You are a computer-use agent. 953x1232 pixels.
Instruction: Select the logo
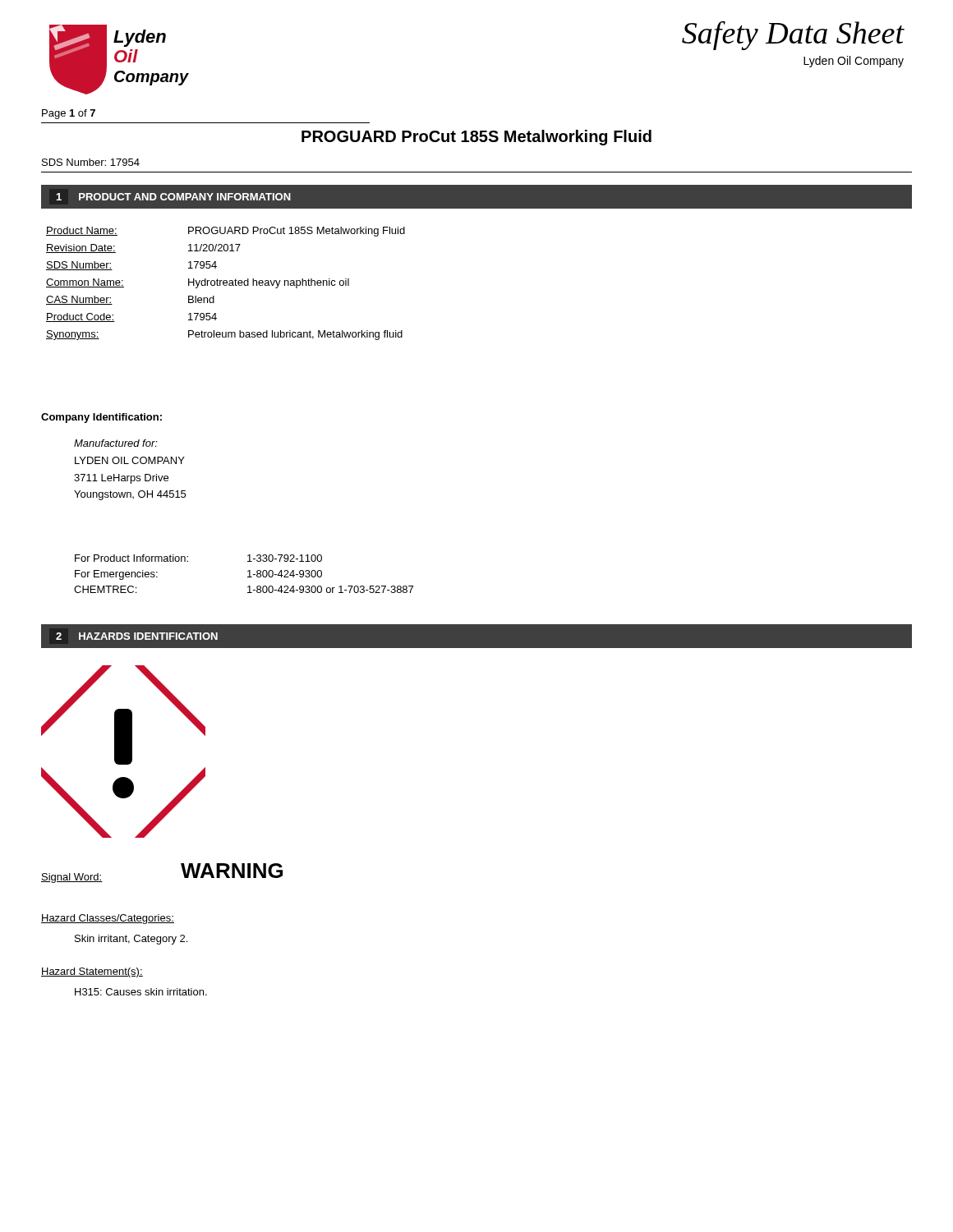pos(123,57)
